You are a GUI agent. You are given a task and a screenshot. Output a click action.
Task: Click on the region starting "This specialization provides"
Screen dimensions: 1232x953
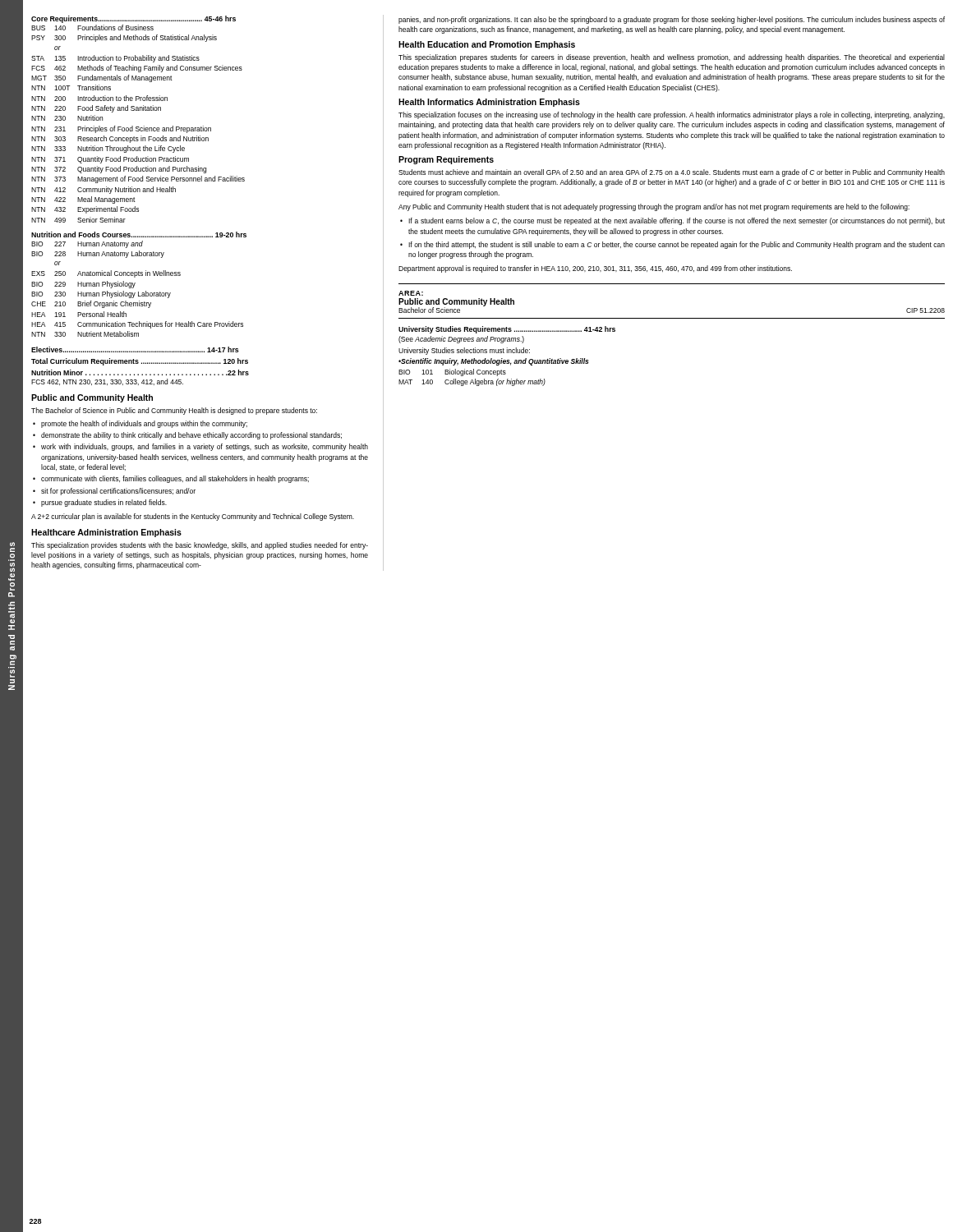pyautogui.click(x=200, y=555)
